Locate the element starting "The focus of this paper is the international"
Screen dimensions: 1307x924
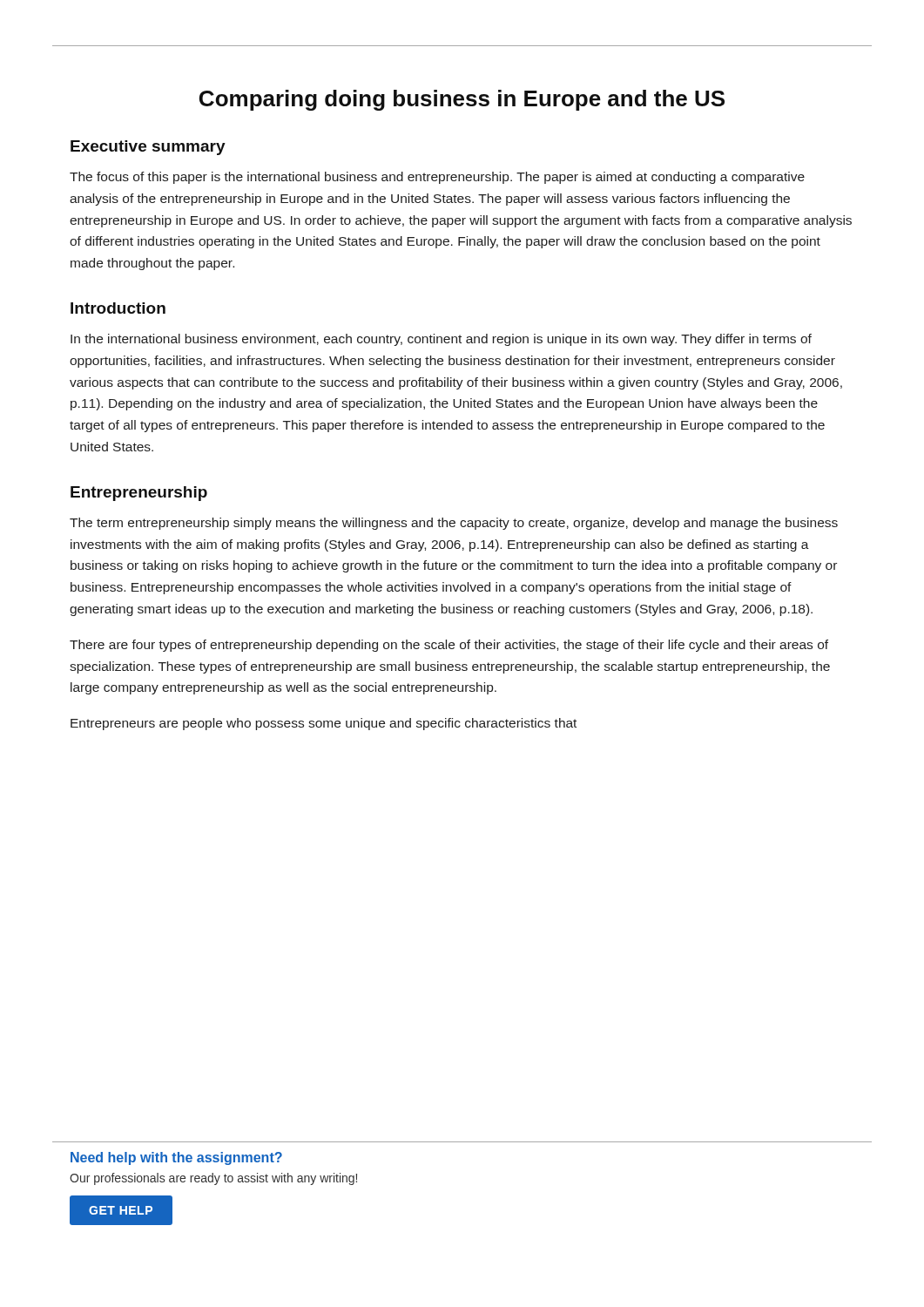tap(461, 220)
